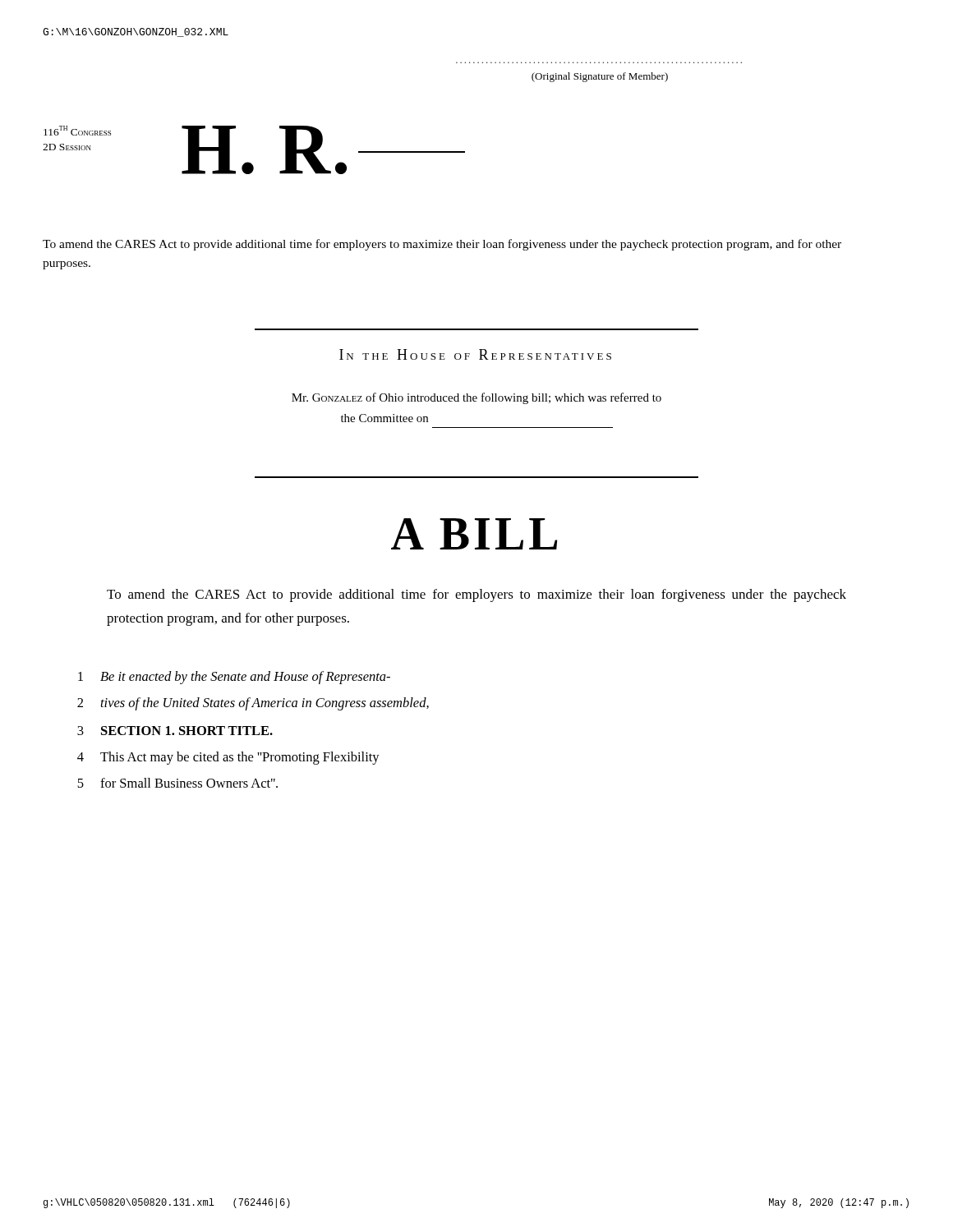The image size is (953, 1232).
Task: Find the text block starting "2 tives of the"
Action: [253, 704]
